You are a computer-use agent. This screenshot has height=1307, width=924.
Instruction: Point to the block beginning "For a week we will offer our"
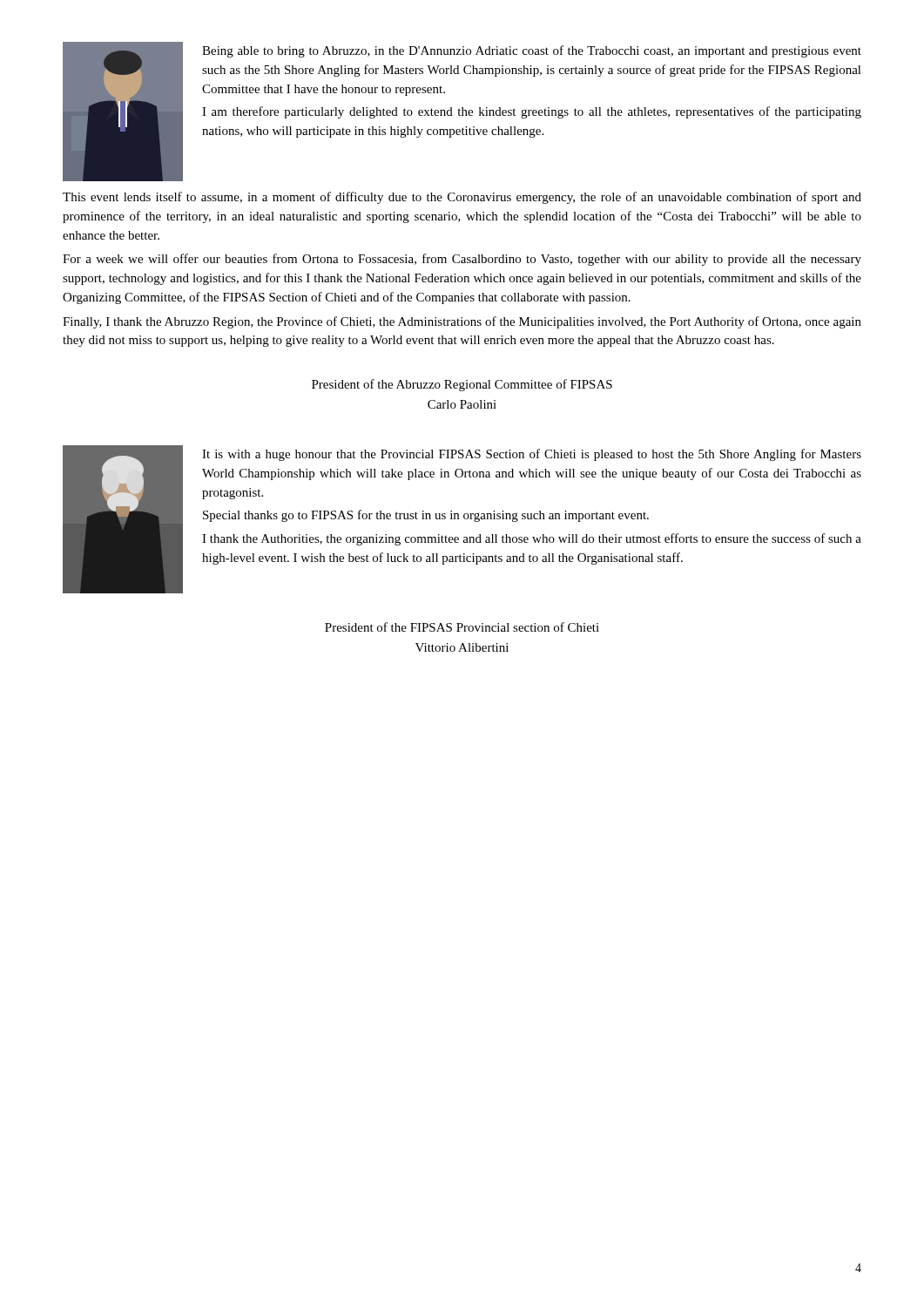click(462, 278)
